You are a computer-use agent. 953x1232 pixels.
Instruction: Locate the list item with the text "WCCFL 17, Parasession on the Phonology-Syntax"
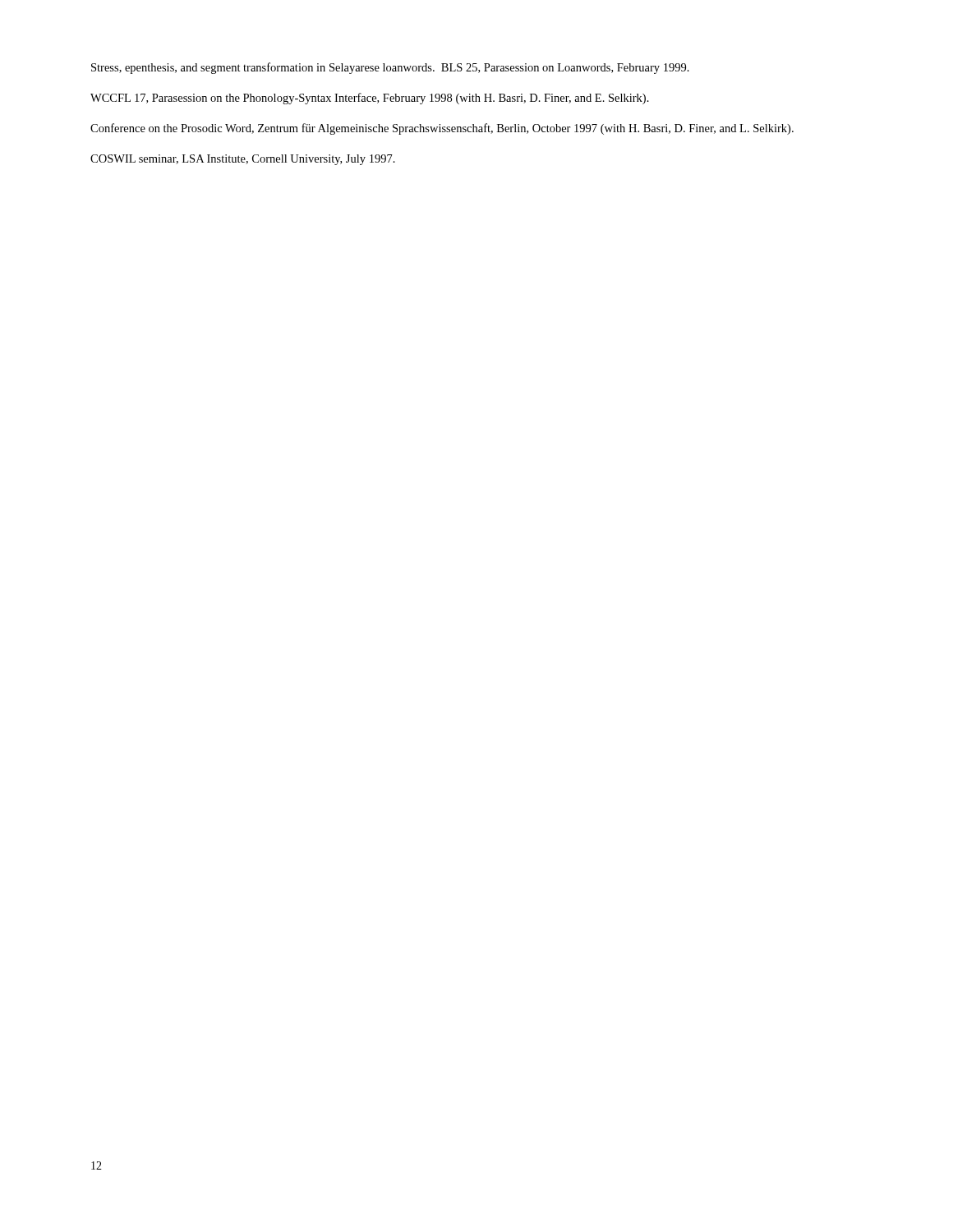pyautogui.click(x=370, y=98)
